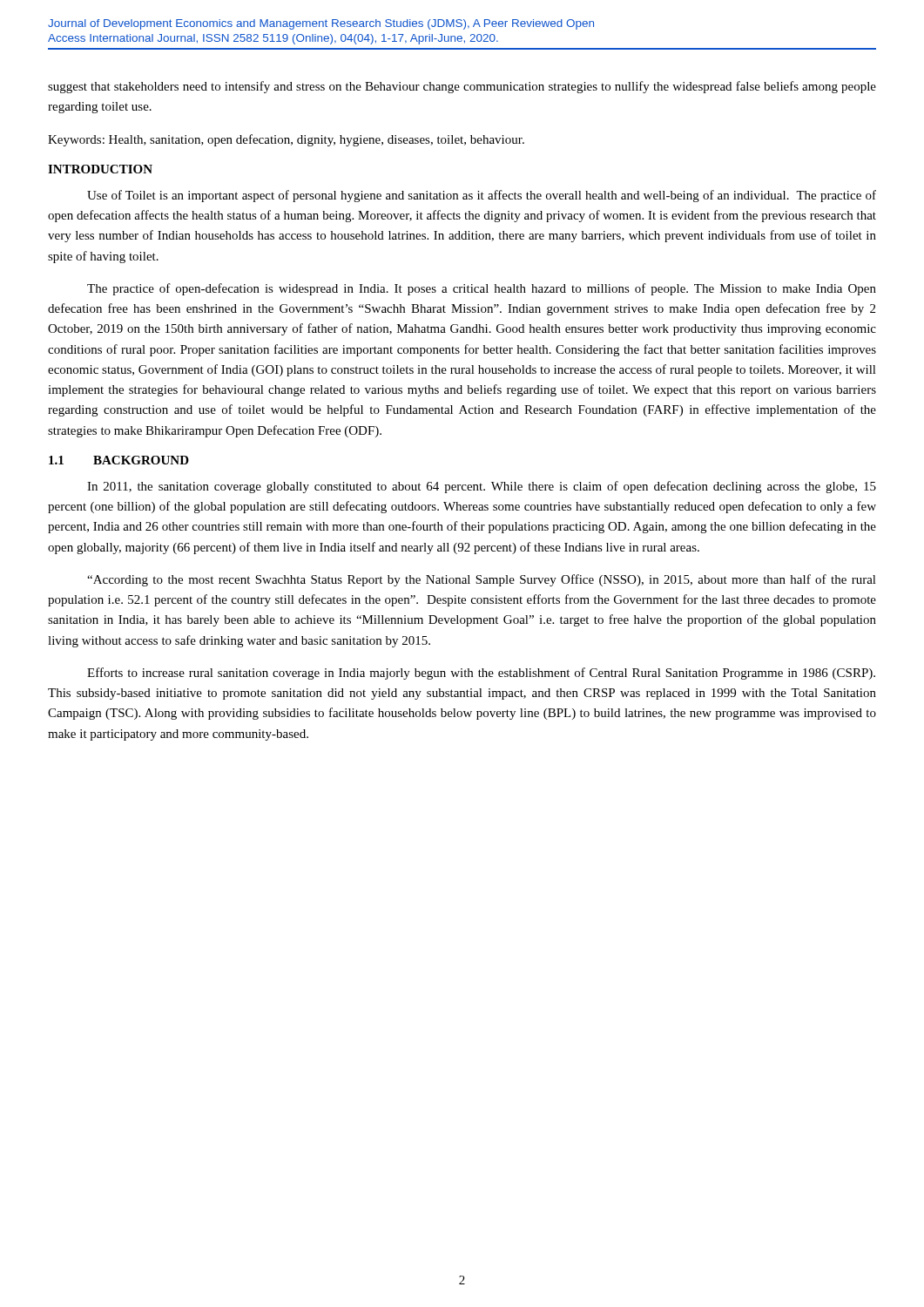Viewport: 924px width, 1307px height.
Task: Click on the text block that says "“According to the most recent Swachhta Status"
Action: (462, 610)
